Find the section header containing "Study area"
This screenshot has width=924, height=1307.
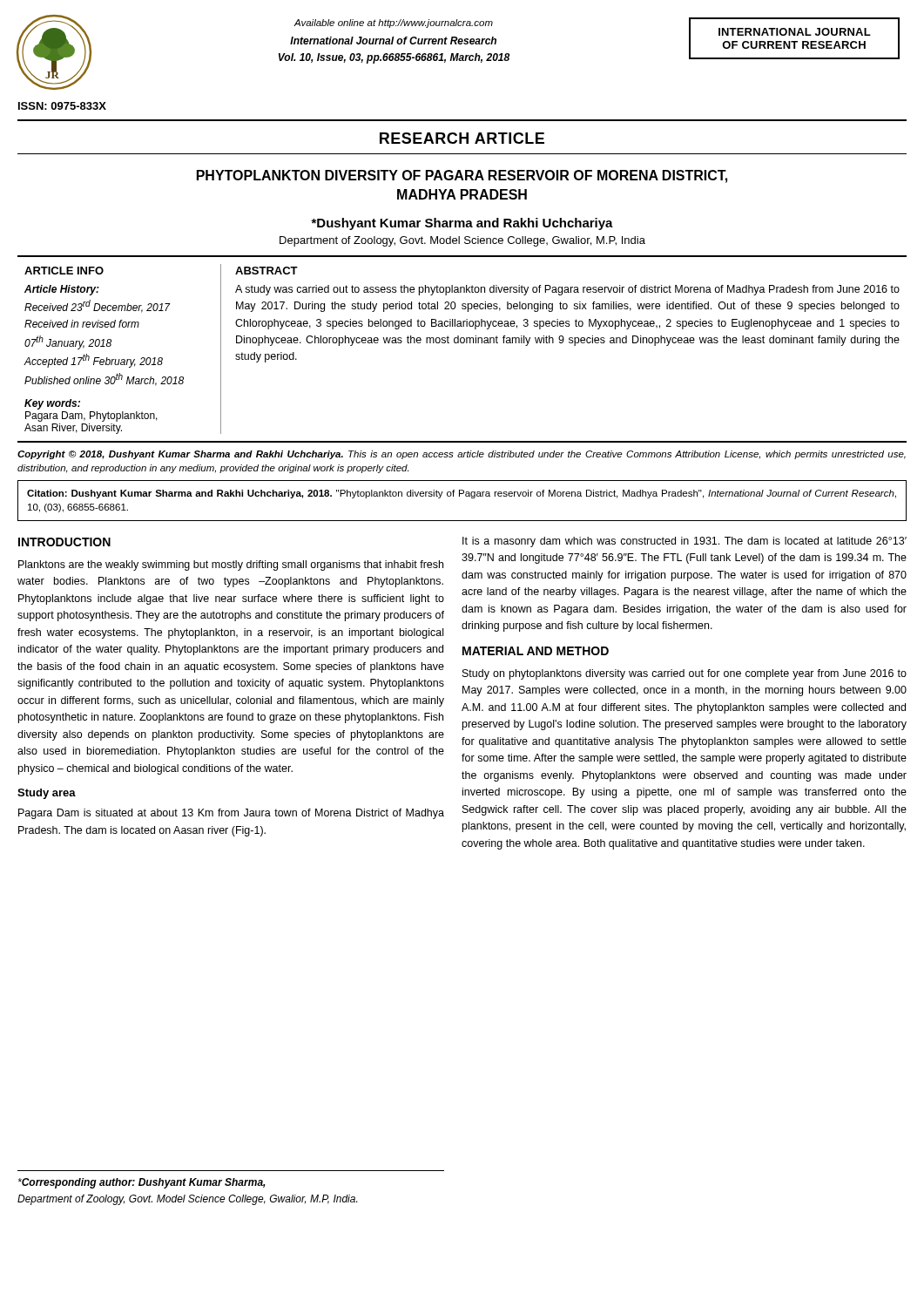coord(46,793)
